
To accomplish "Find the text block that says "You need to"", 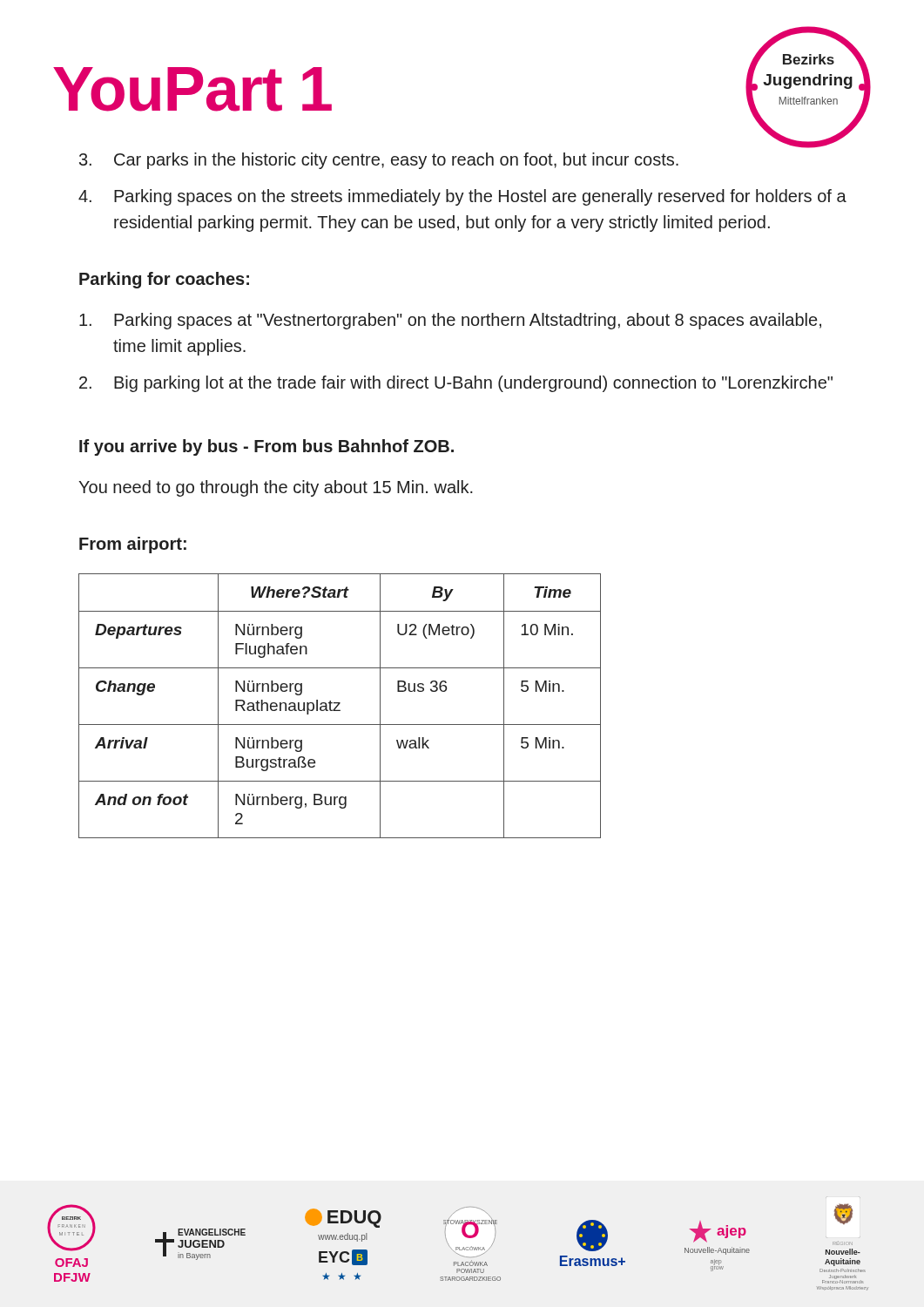I will click(276, 487).
